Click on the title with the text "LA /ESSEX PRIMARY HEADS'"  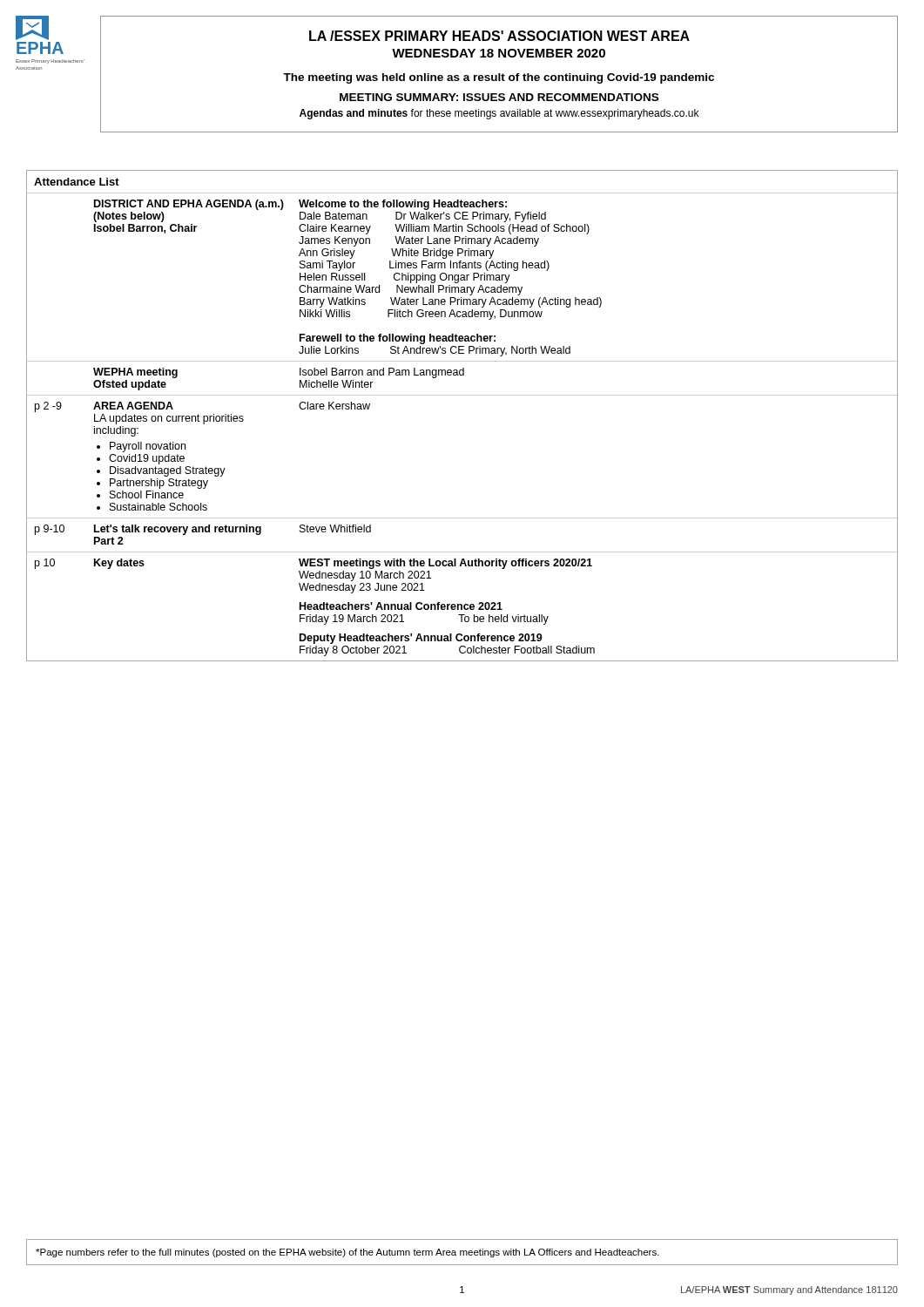499,74
